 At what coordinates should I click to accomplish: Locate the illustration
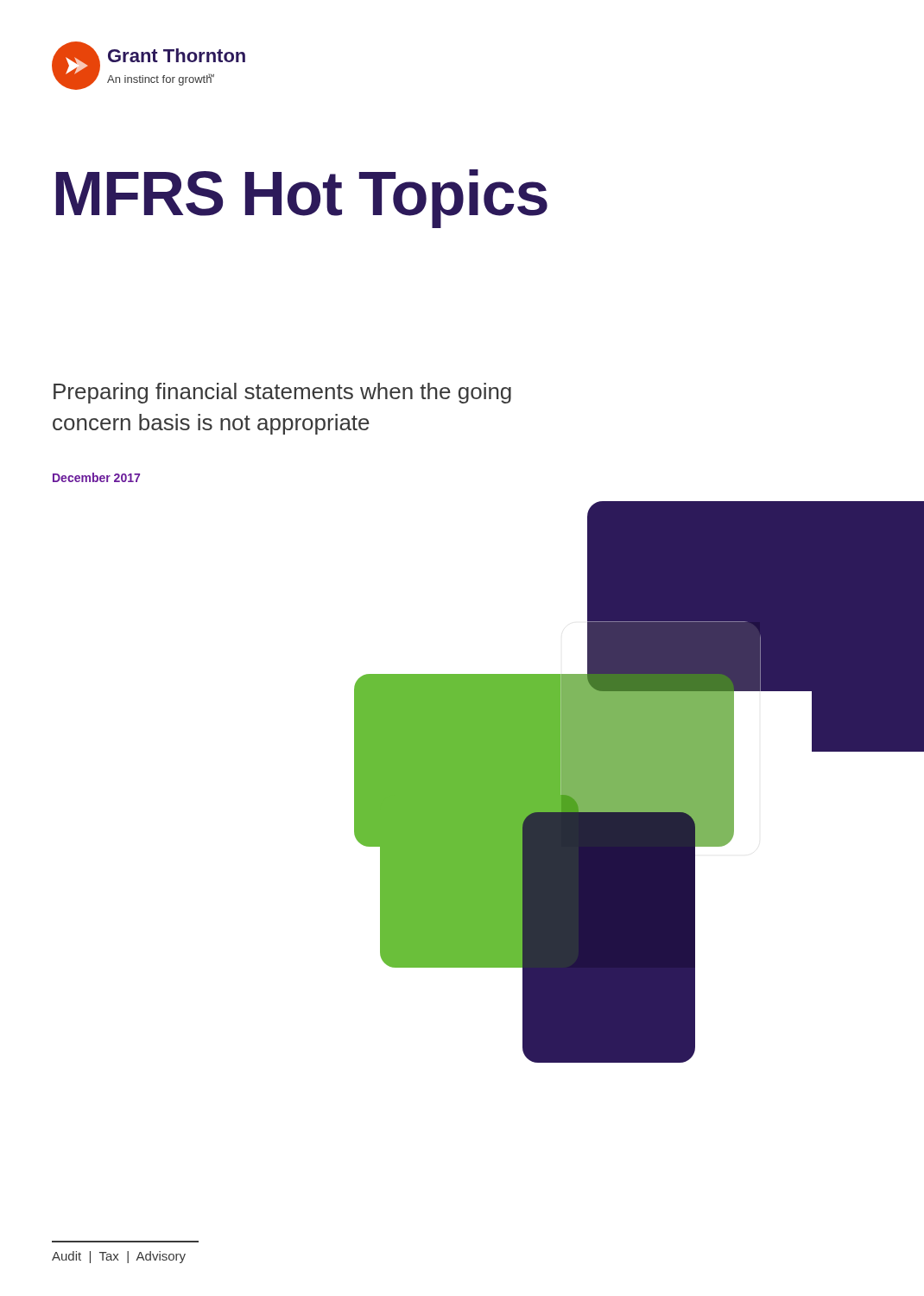(609, 795)
